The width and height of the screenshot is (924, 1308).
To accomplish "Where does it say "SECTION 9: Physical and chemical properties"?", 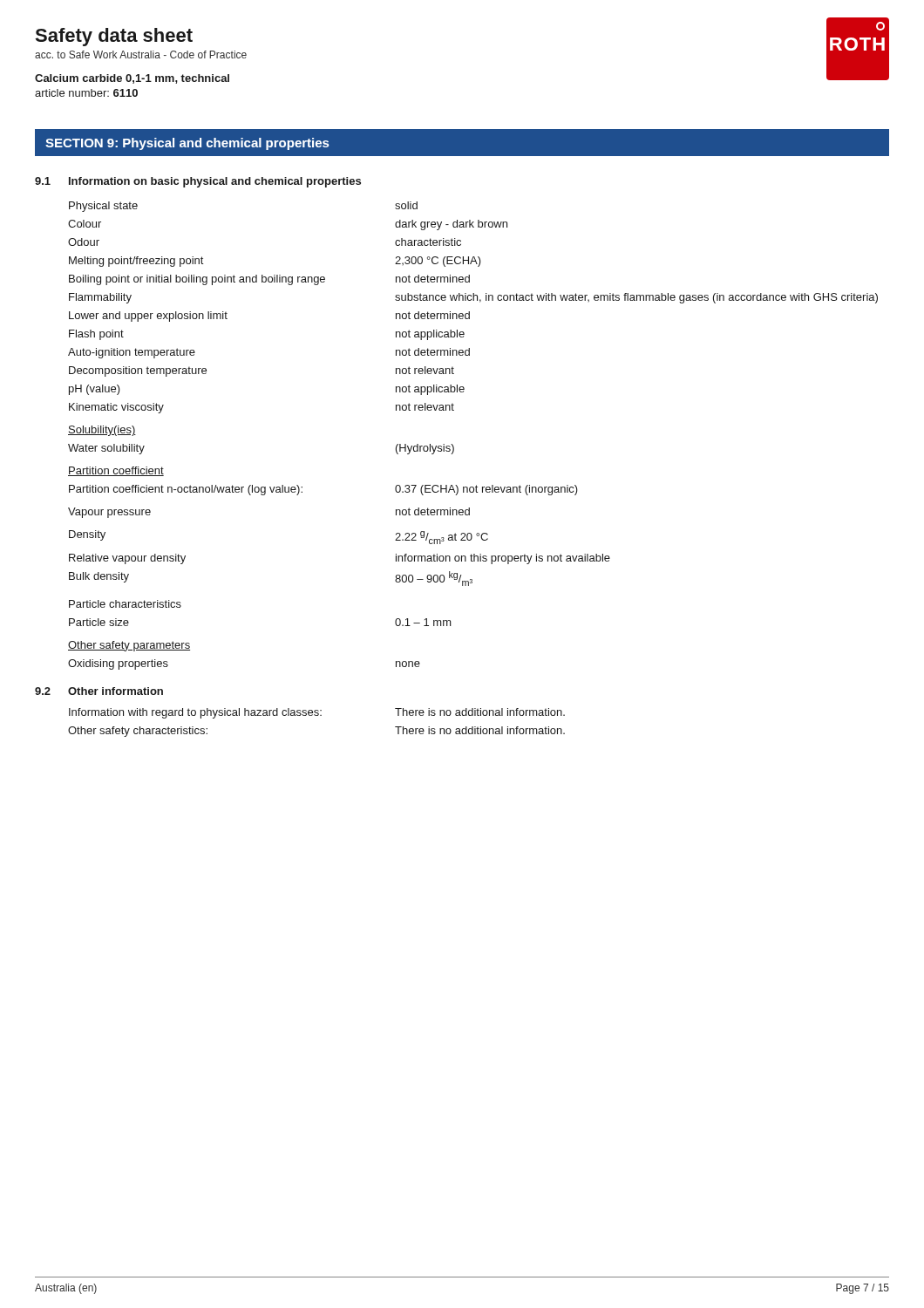I will click(x=187, y=144).
